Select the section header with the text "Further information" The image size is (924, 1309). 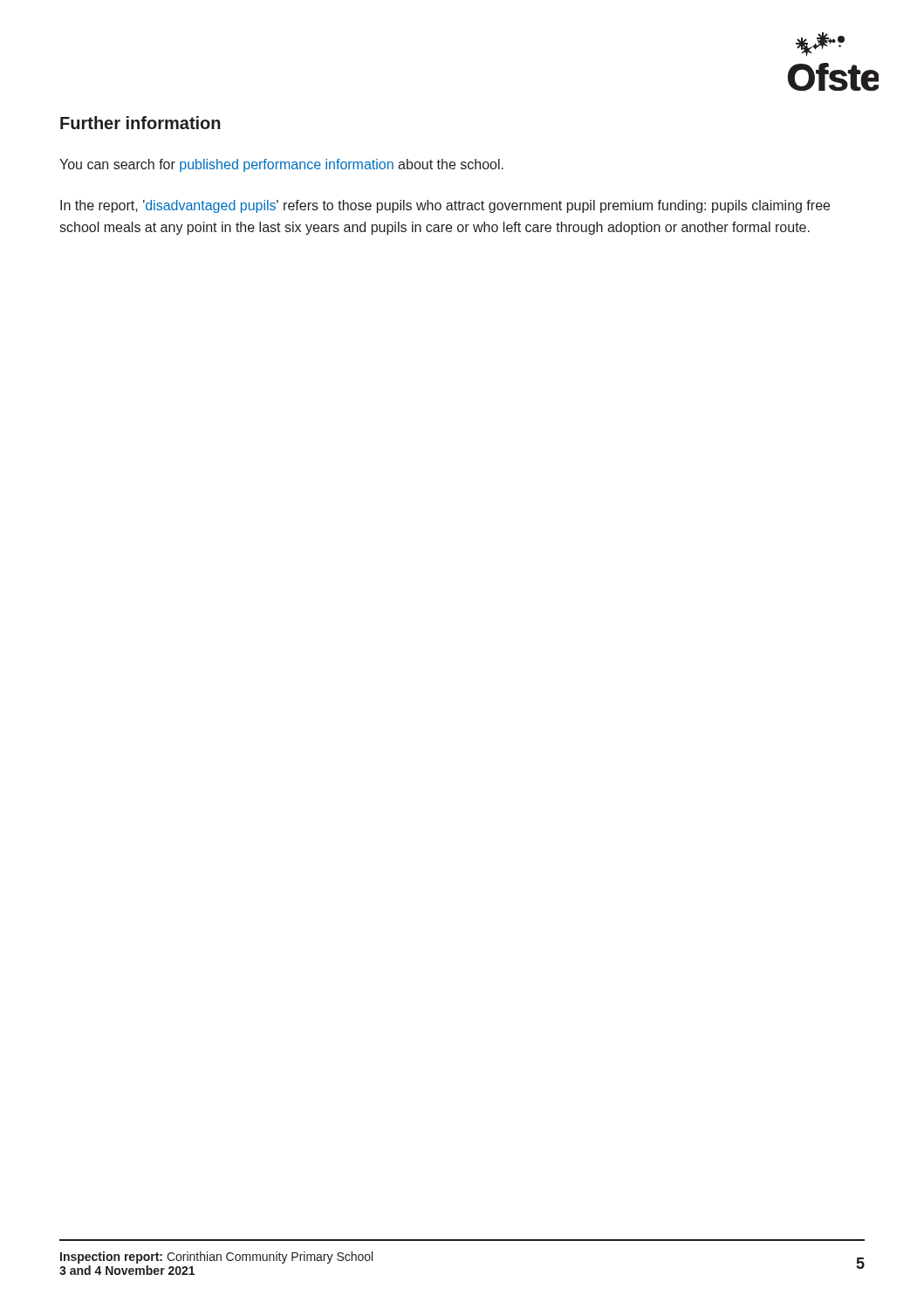[x=140, y=123]
